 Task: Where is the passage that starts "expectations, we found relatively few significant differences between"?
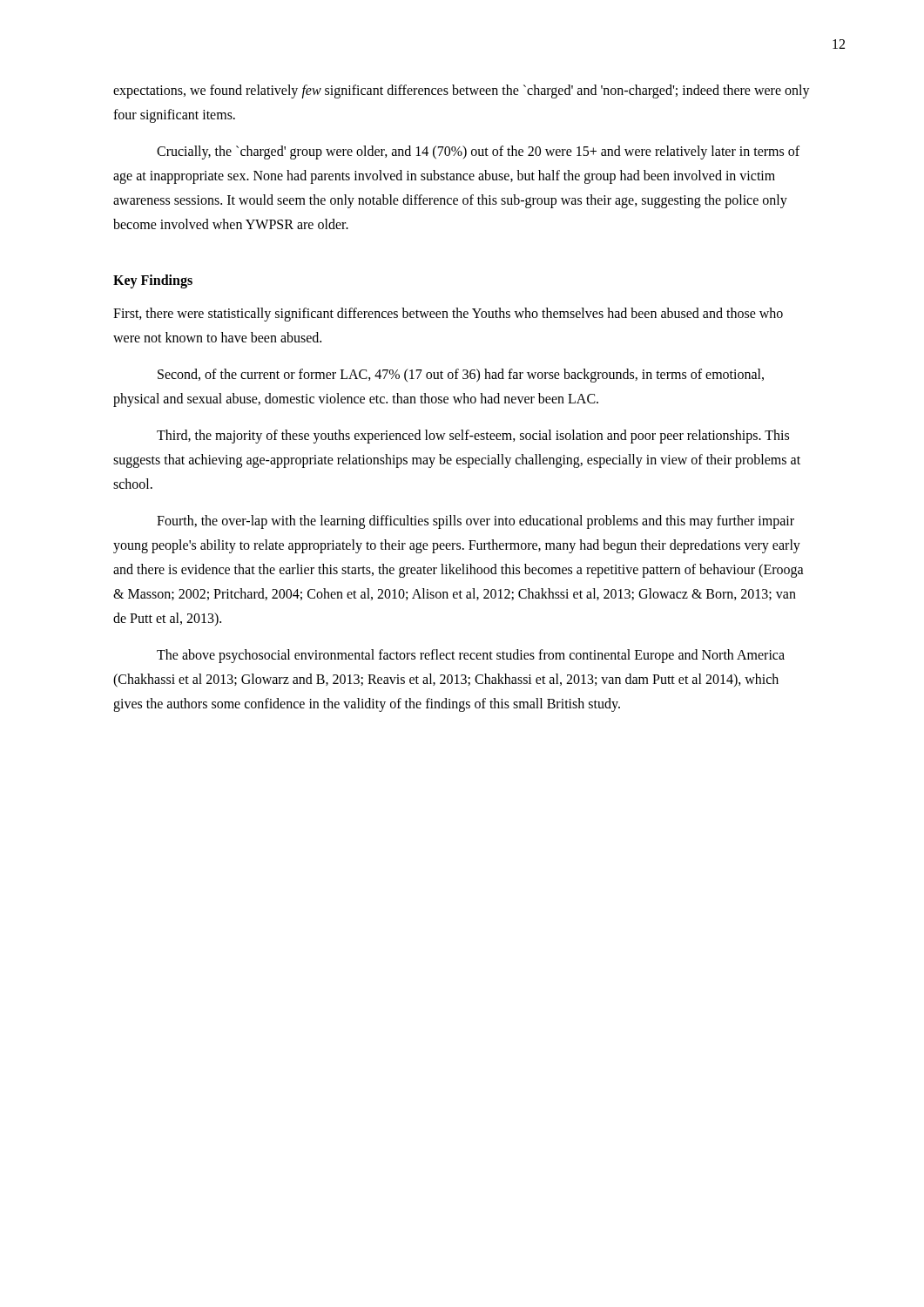pos(462,103)
